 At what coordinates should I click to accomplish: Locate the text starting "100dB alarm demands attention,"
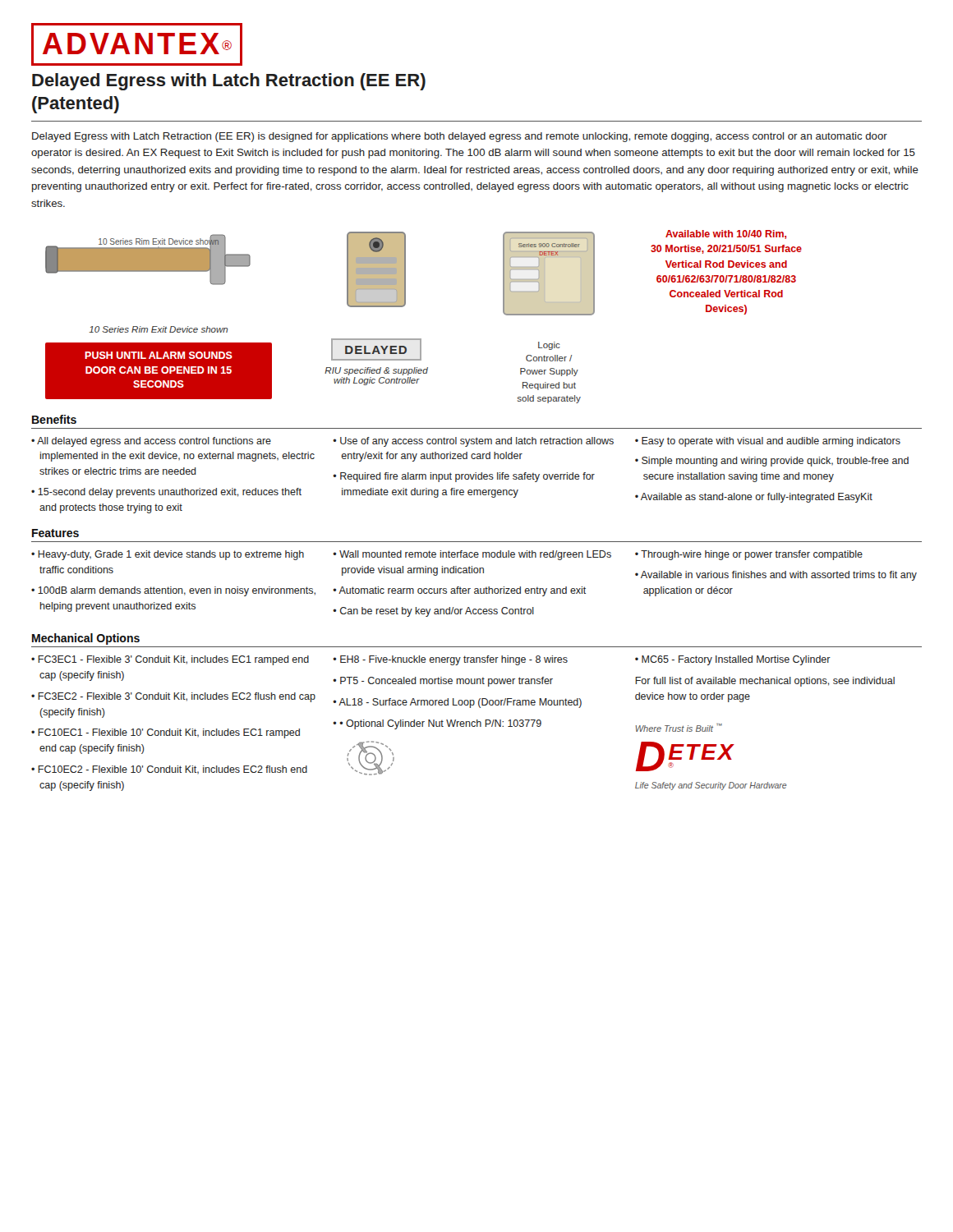pos(177,598)
